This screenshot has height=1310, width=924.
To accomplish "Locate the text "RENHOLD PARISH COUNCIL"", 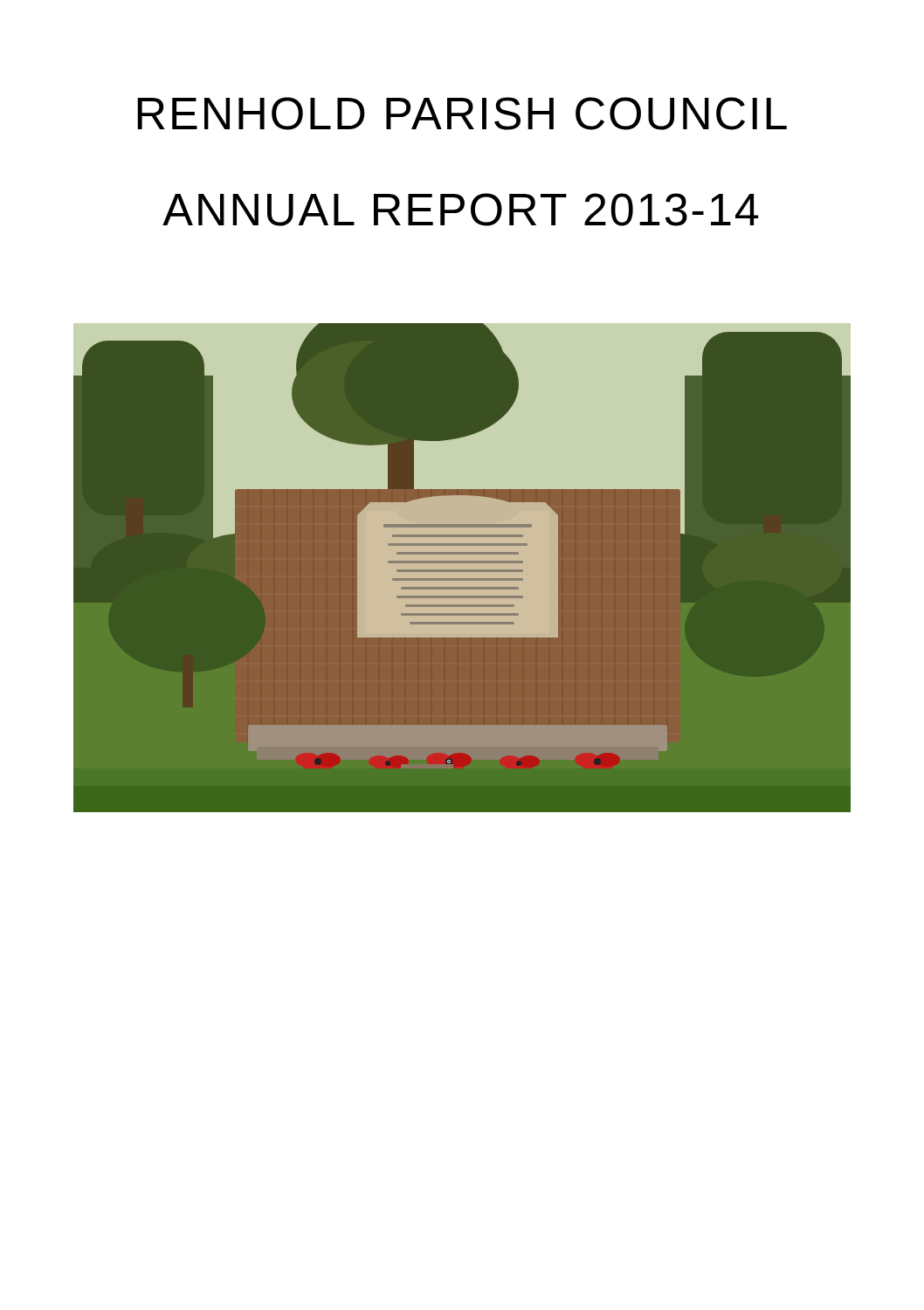I will (462, 114).
